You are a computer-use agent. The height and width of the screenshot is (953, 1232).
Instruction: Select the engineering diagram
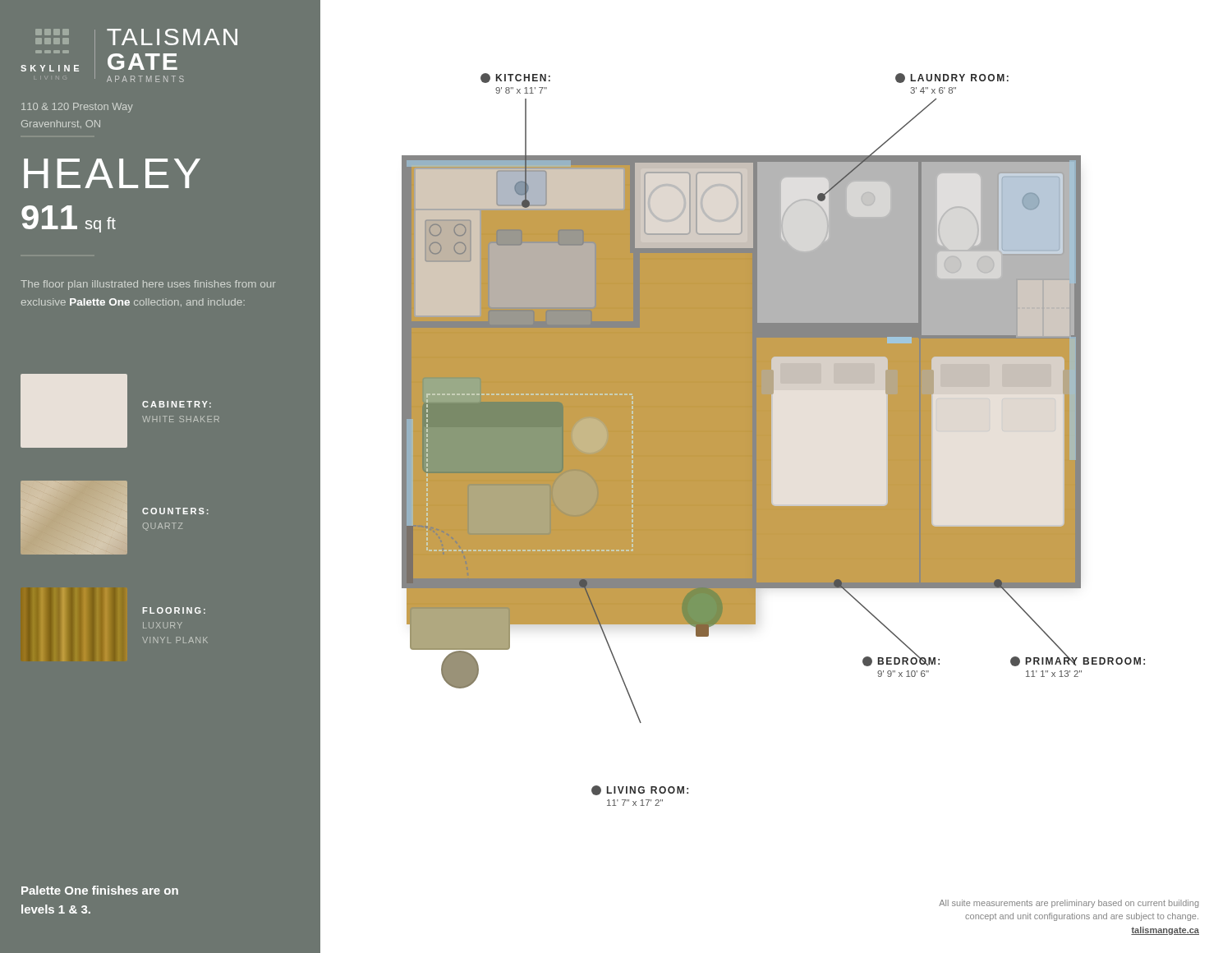pos(772,423)
